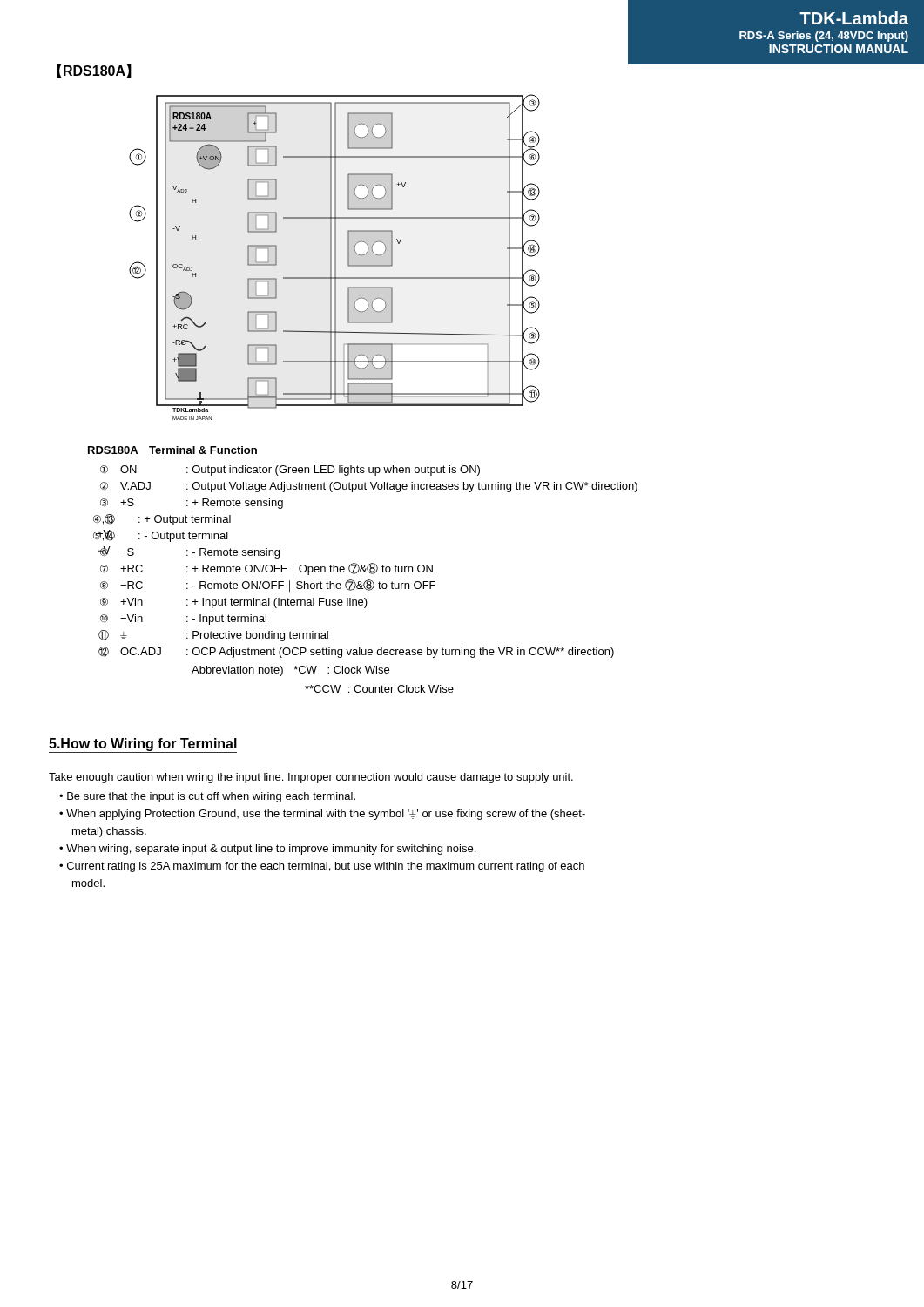Select the block starting "5.How to Wiring for Terminal"
The height and width of the screenshot is (1307, 924).
(143, 744)
